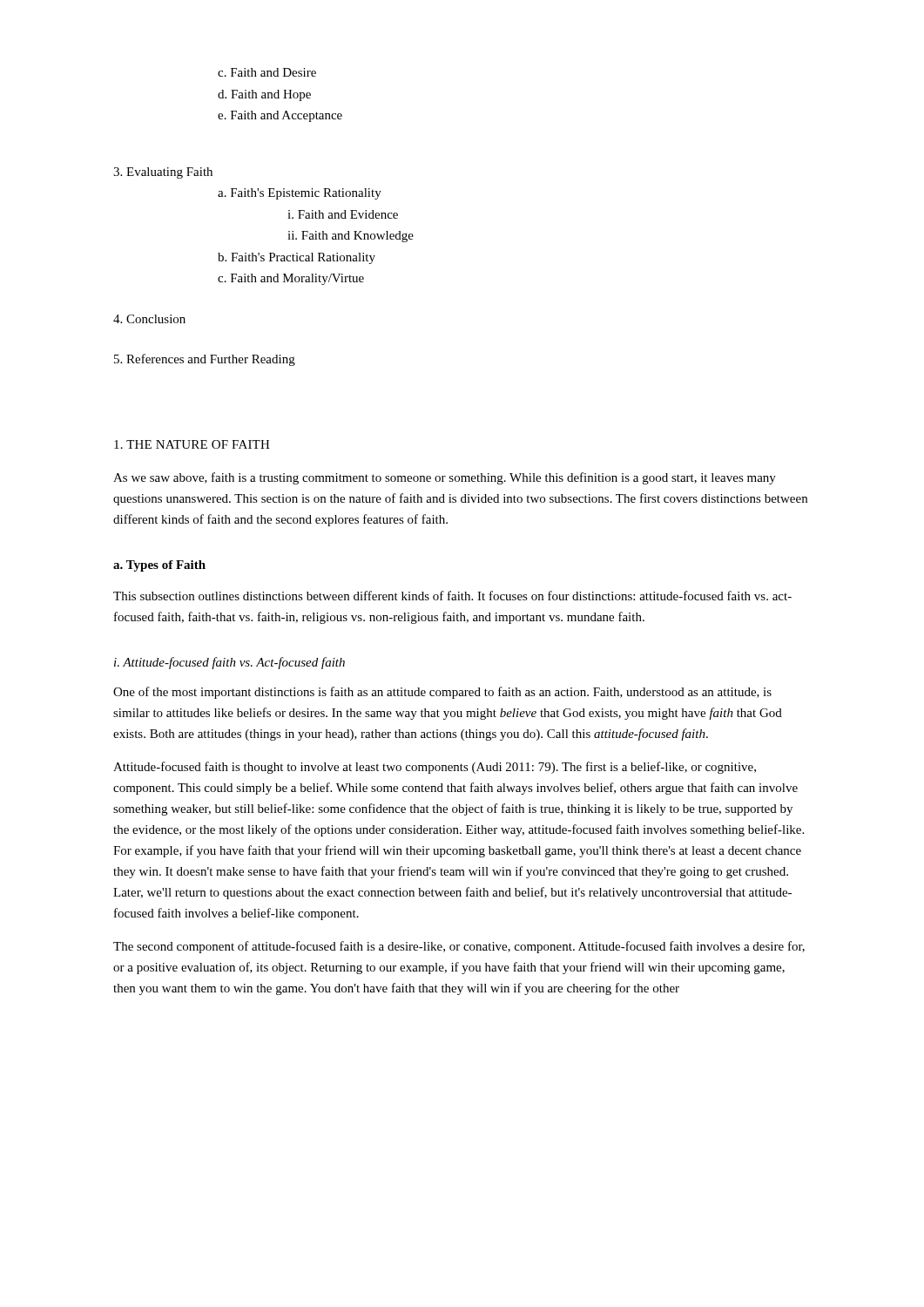Point to "ii. Faith and Knowledge"

351,235
